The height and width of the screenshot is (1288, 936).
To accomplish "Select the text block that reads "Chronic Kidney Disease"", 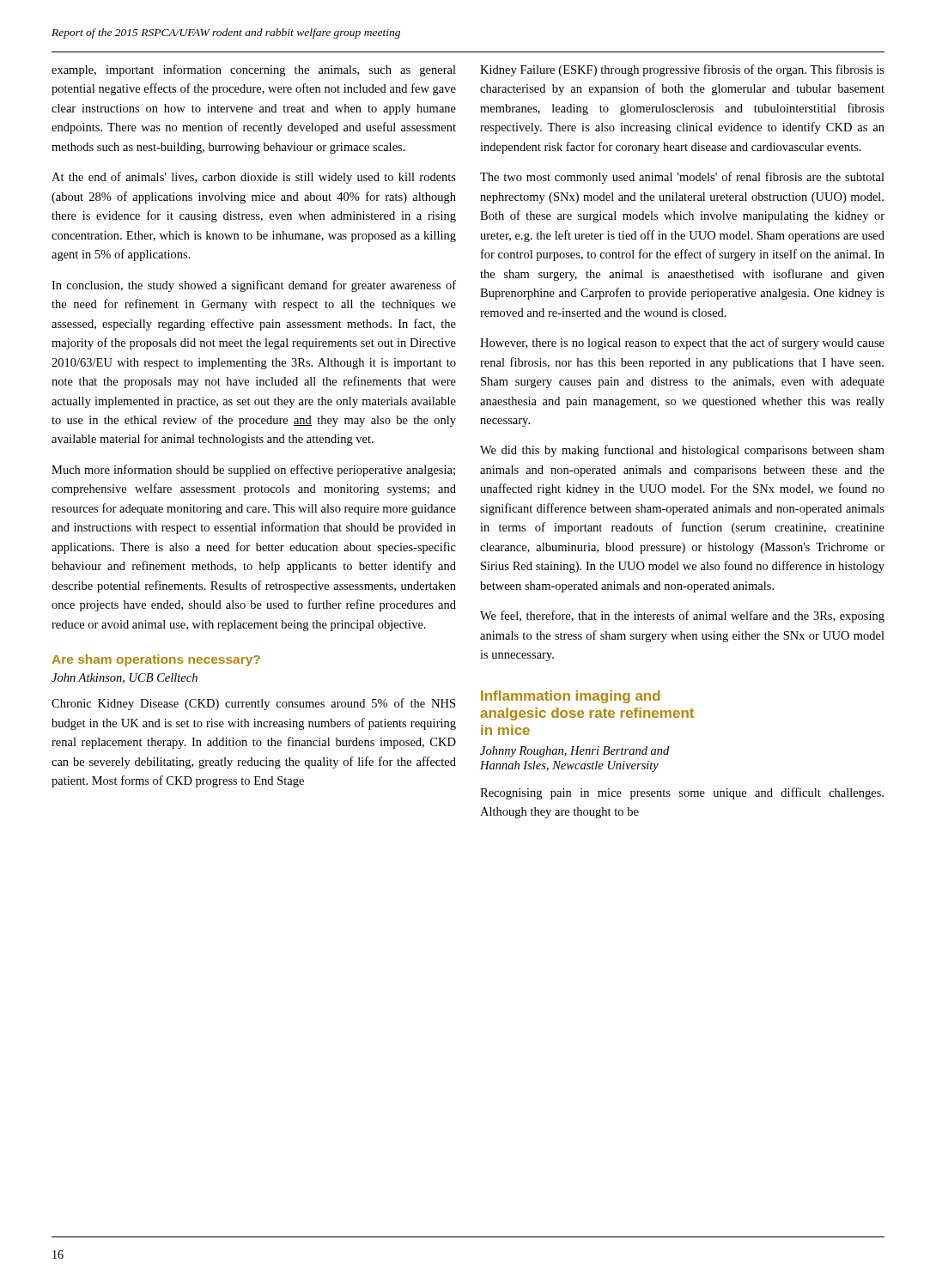I will click(254, 742).
